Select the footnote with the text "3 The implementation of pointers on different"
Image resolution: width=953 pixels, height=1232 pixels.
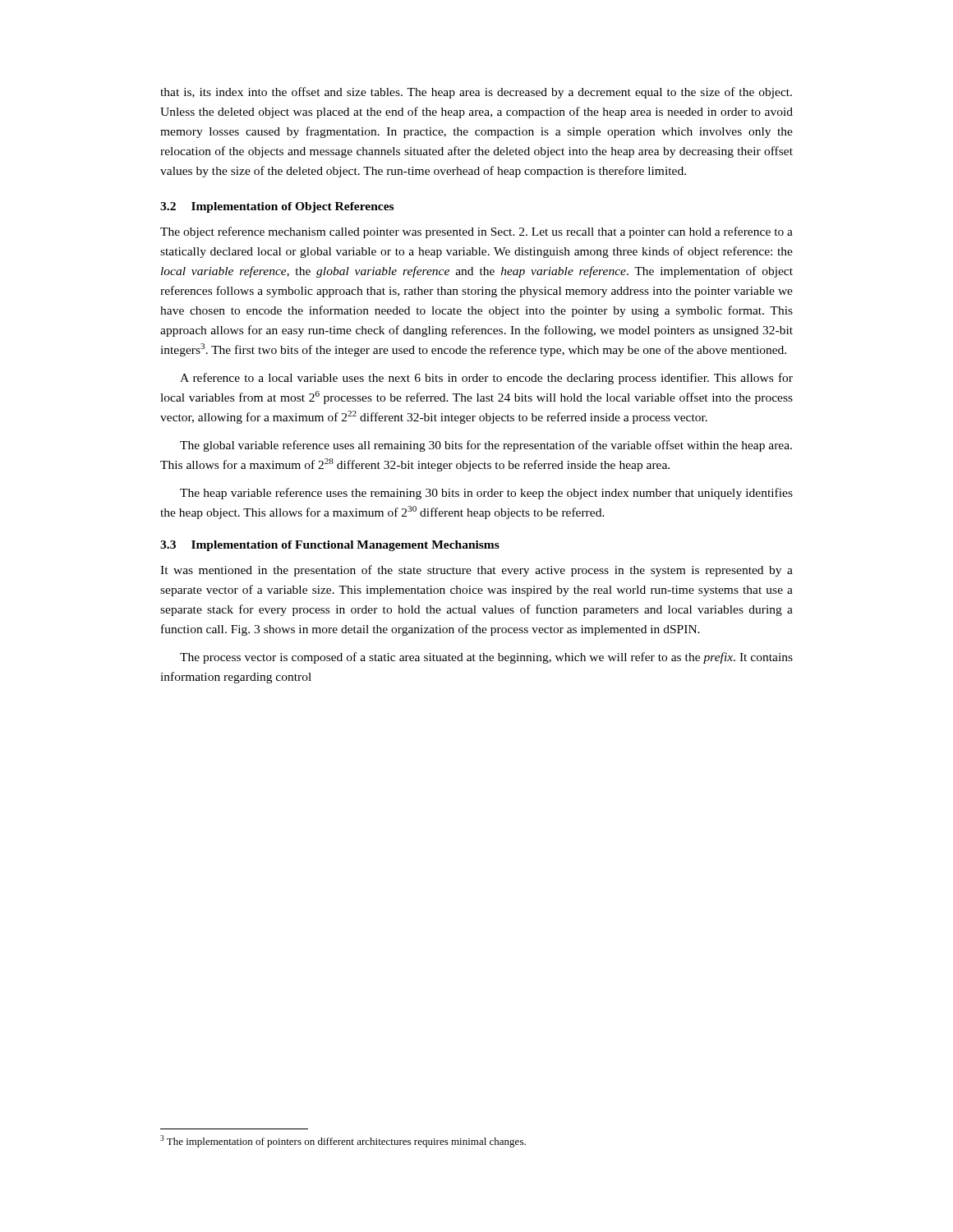(x=343, y=1141)
